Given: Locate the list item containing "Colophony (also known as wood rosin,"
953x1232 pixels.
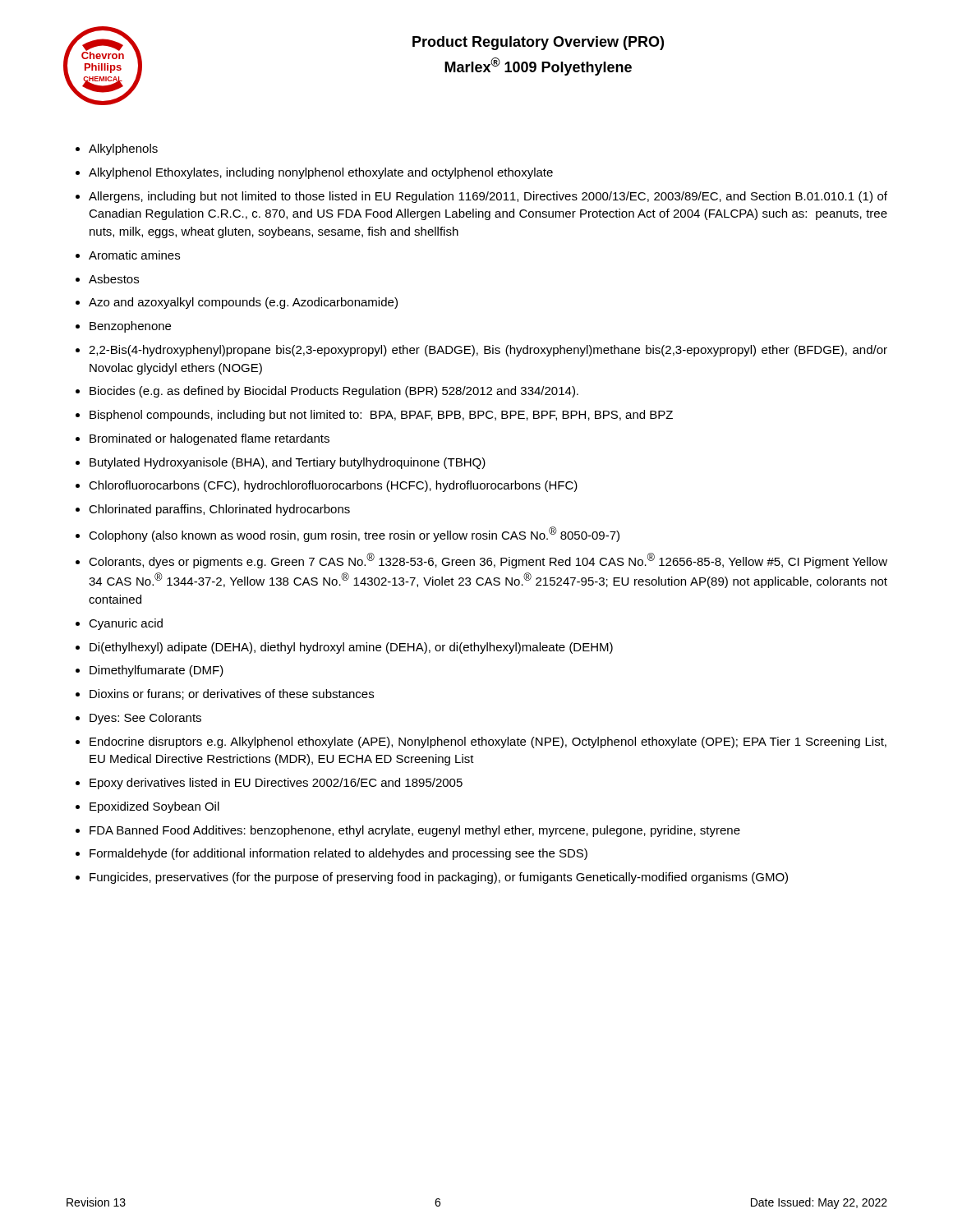Looking at the screenshot, I should (x=355, y=534).
